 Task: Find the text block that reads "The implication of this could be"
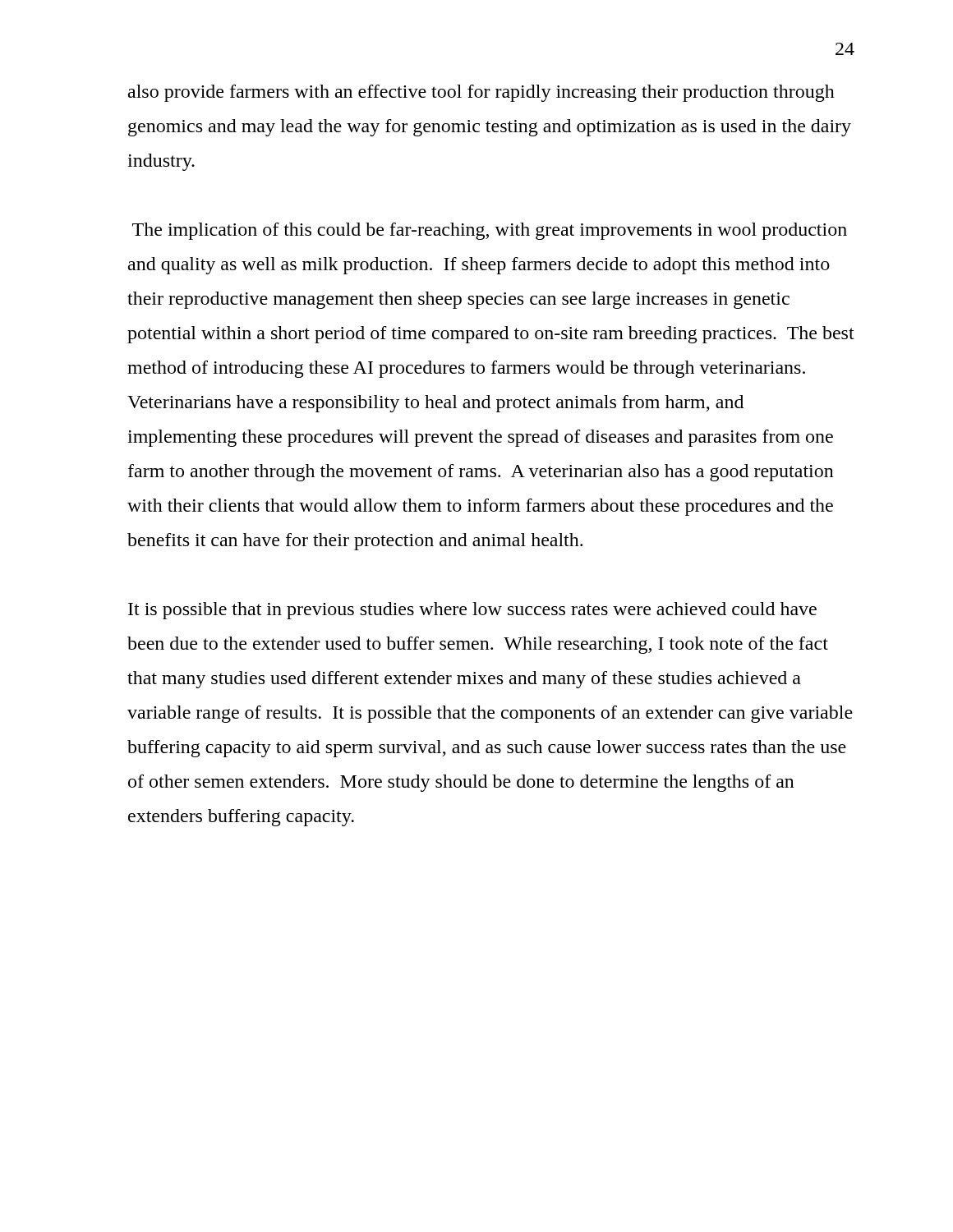pyautogui.click(x=491, y=384)
